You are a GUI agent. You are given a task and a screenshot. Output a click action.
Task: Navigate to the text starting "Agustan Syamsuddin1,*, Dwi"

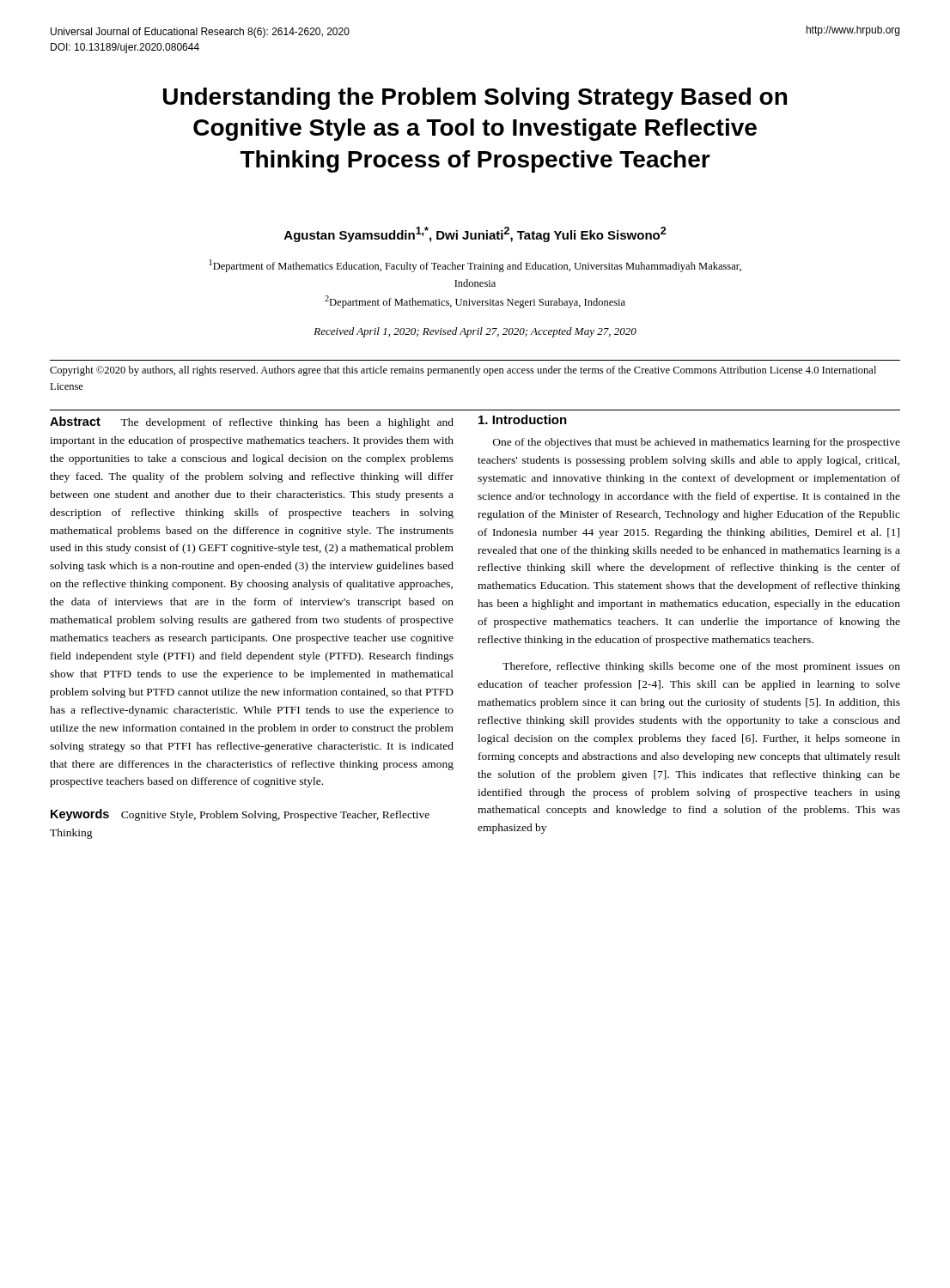tap(475, 234)
